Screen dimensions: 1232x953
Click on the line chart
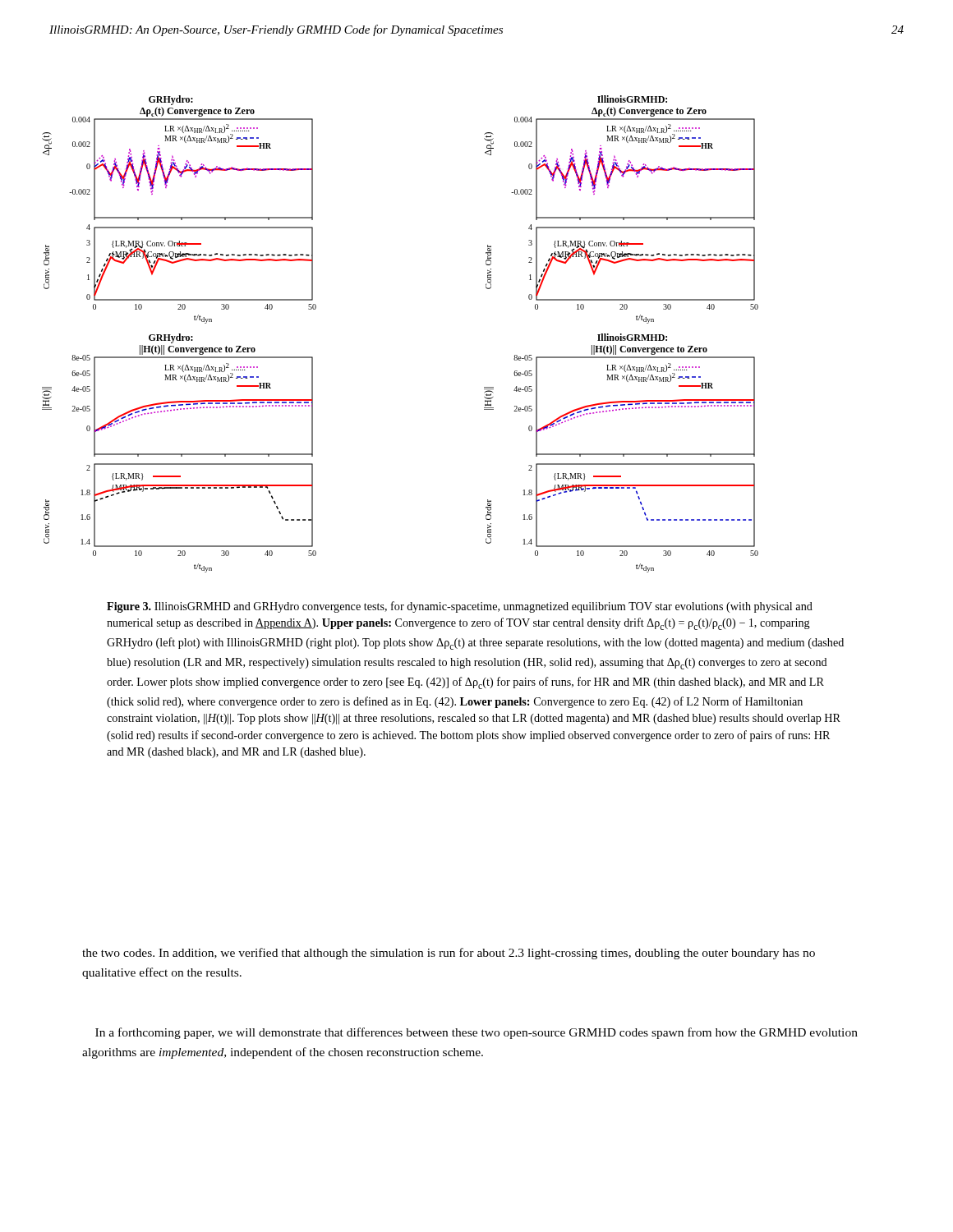click(476, 316)
